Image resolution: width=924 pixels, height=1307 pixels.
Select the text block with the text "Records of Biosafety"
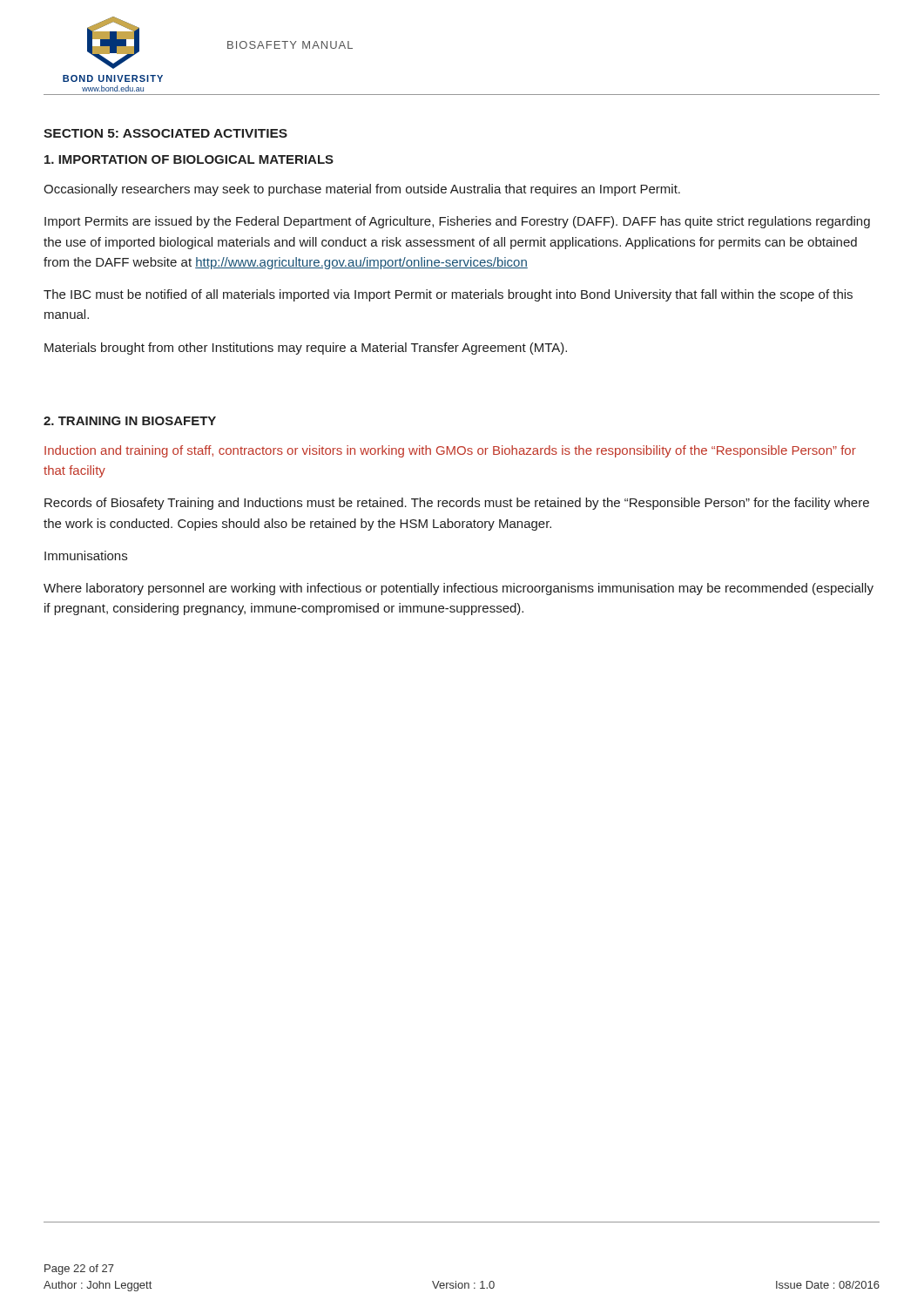pyautogui.click(x=457, y=513)
